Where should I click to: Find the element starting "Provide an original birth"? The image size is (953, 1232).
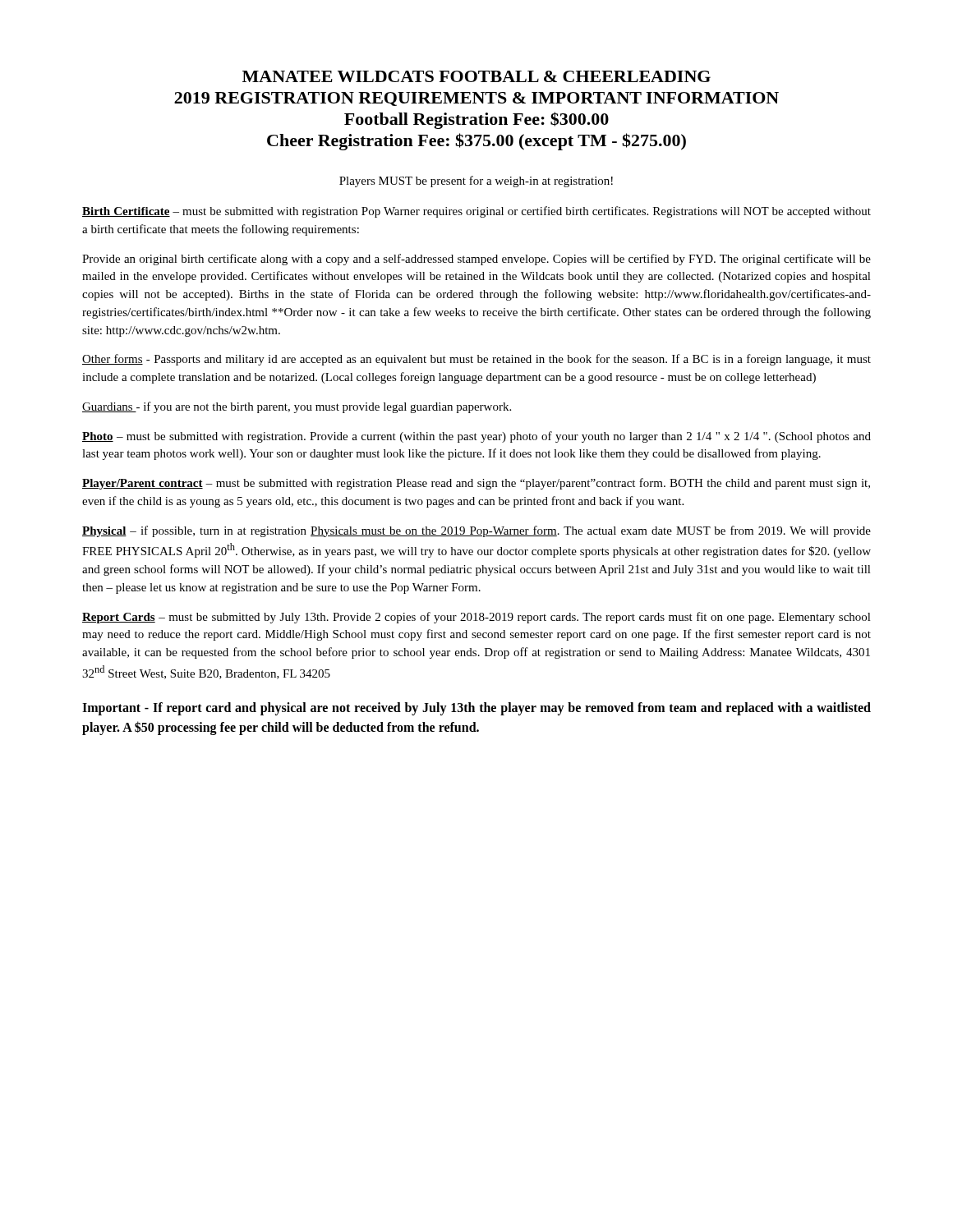476,295
